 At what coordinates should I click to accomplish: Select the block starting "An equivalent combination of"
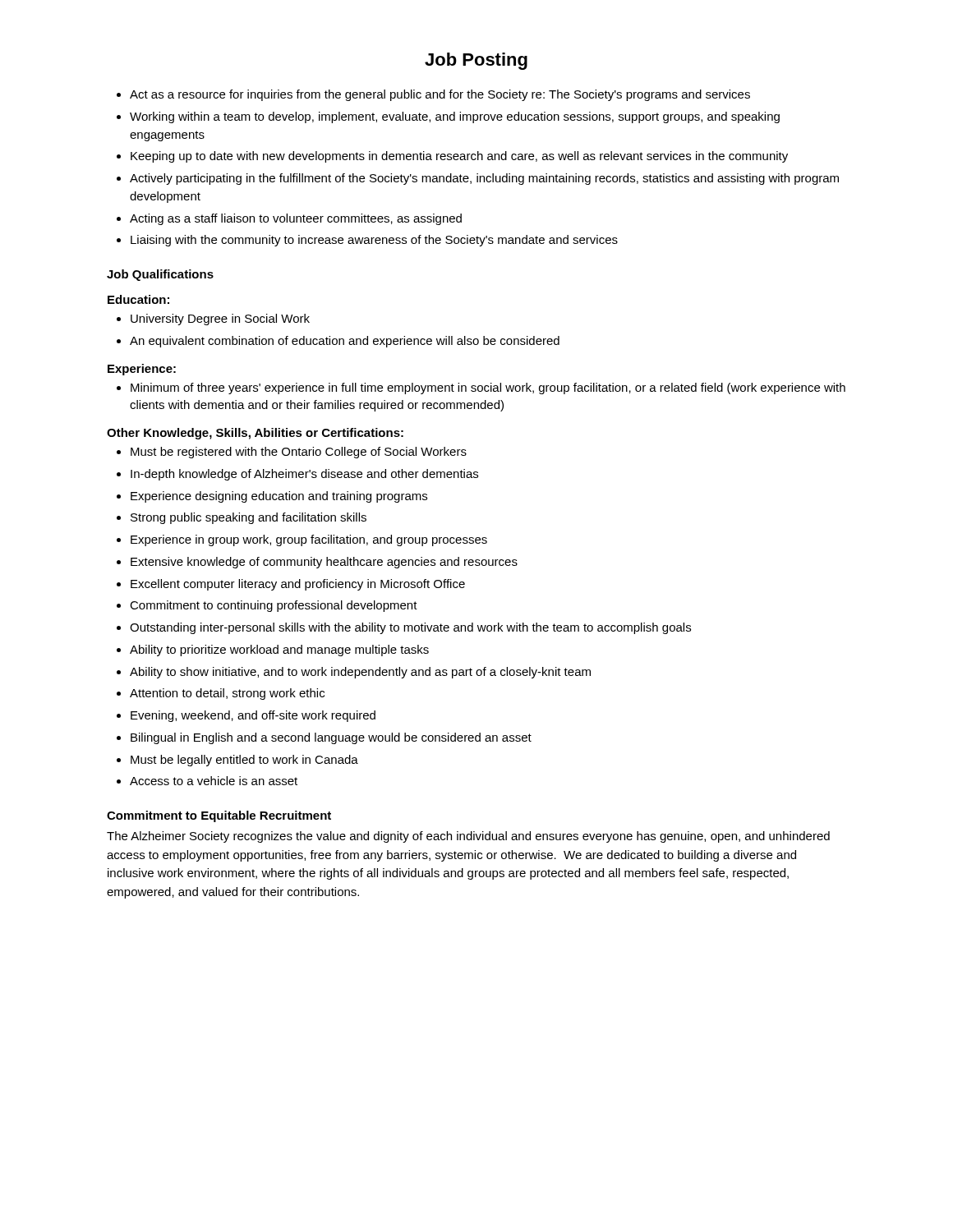(345, 340)
